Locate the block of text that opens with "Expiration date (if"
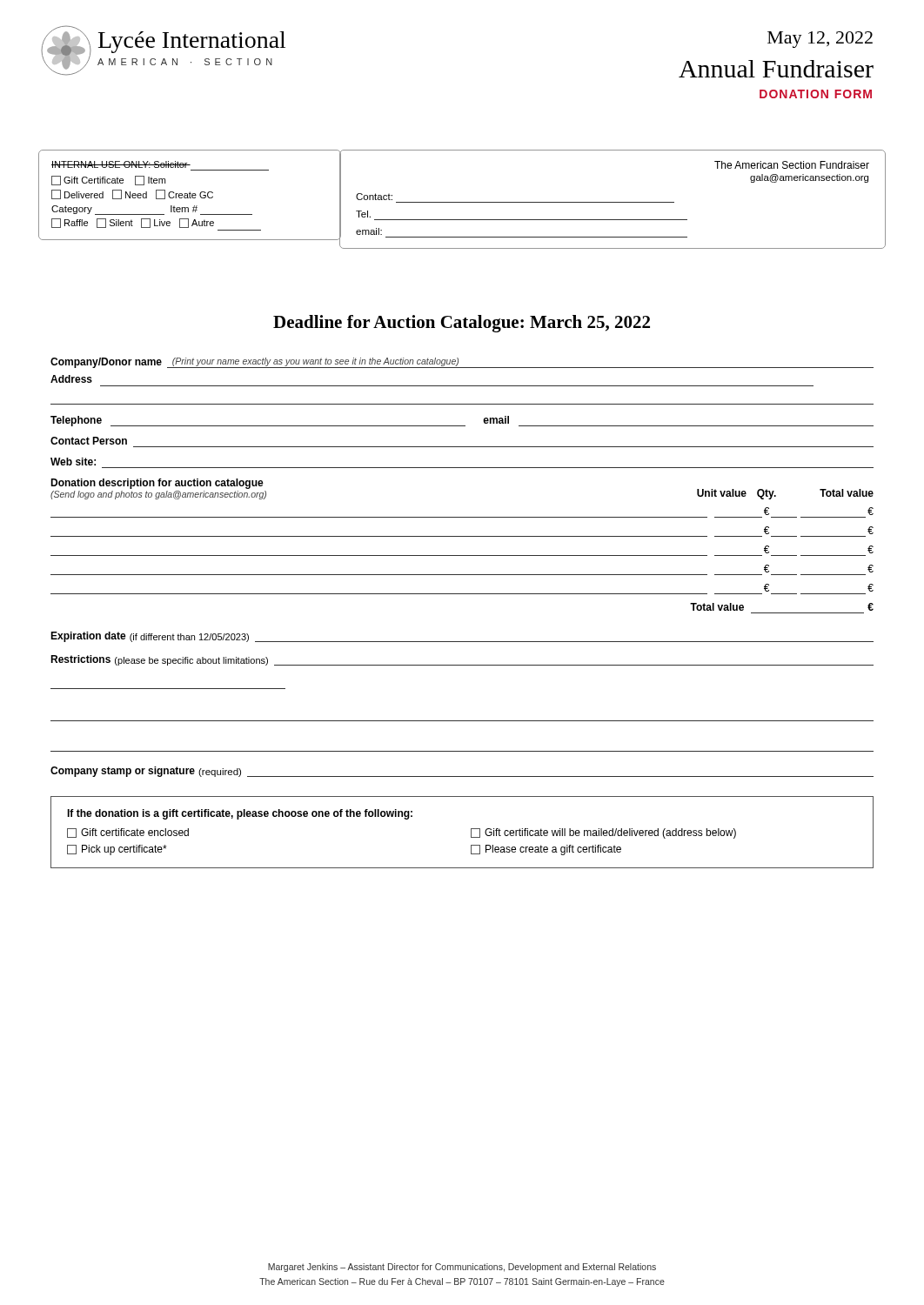The image size is (924, 1305). [462, 636]
